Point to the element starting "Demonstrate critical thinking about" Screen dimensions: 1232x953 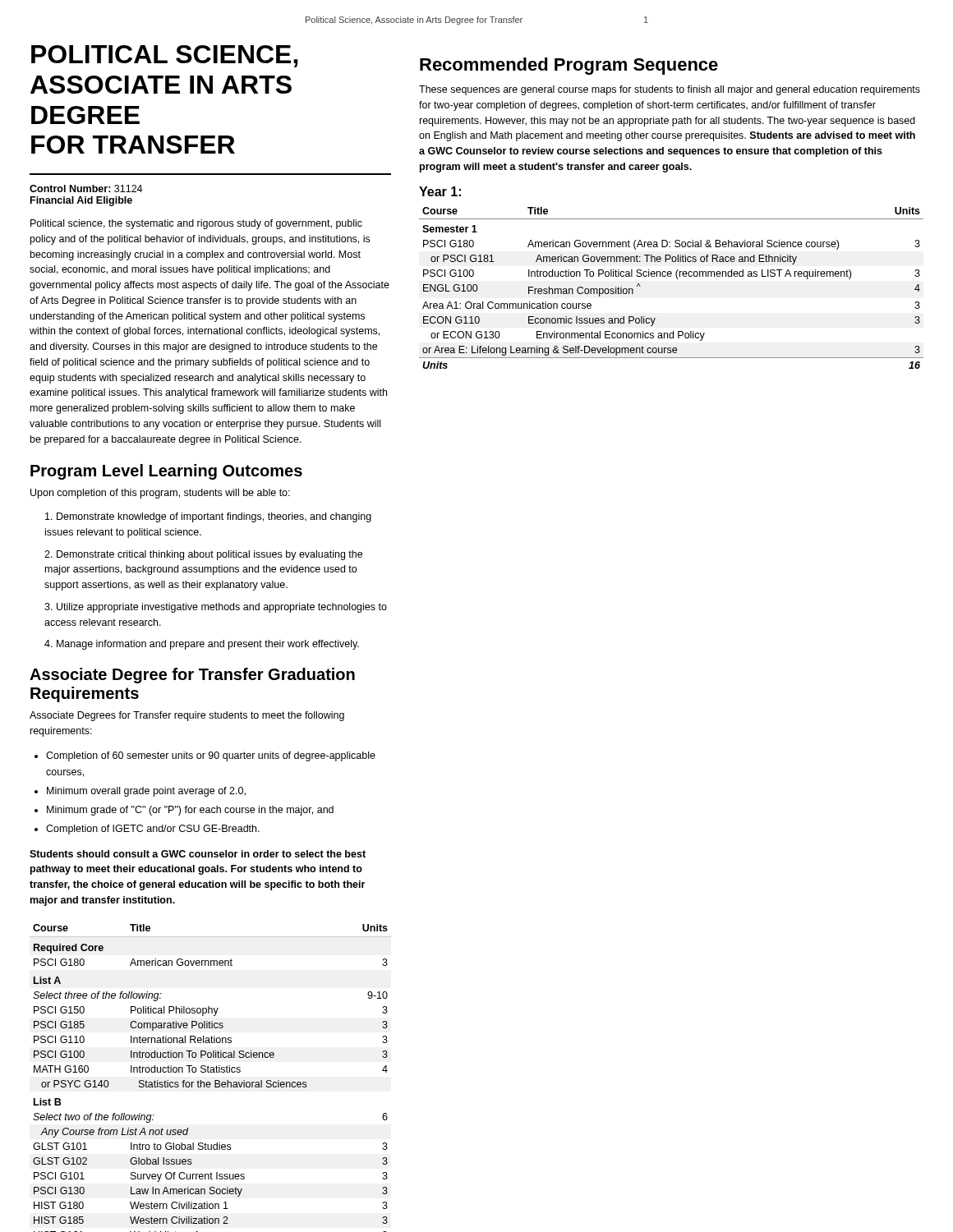pyautogui.click(x=204, y=570)
